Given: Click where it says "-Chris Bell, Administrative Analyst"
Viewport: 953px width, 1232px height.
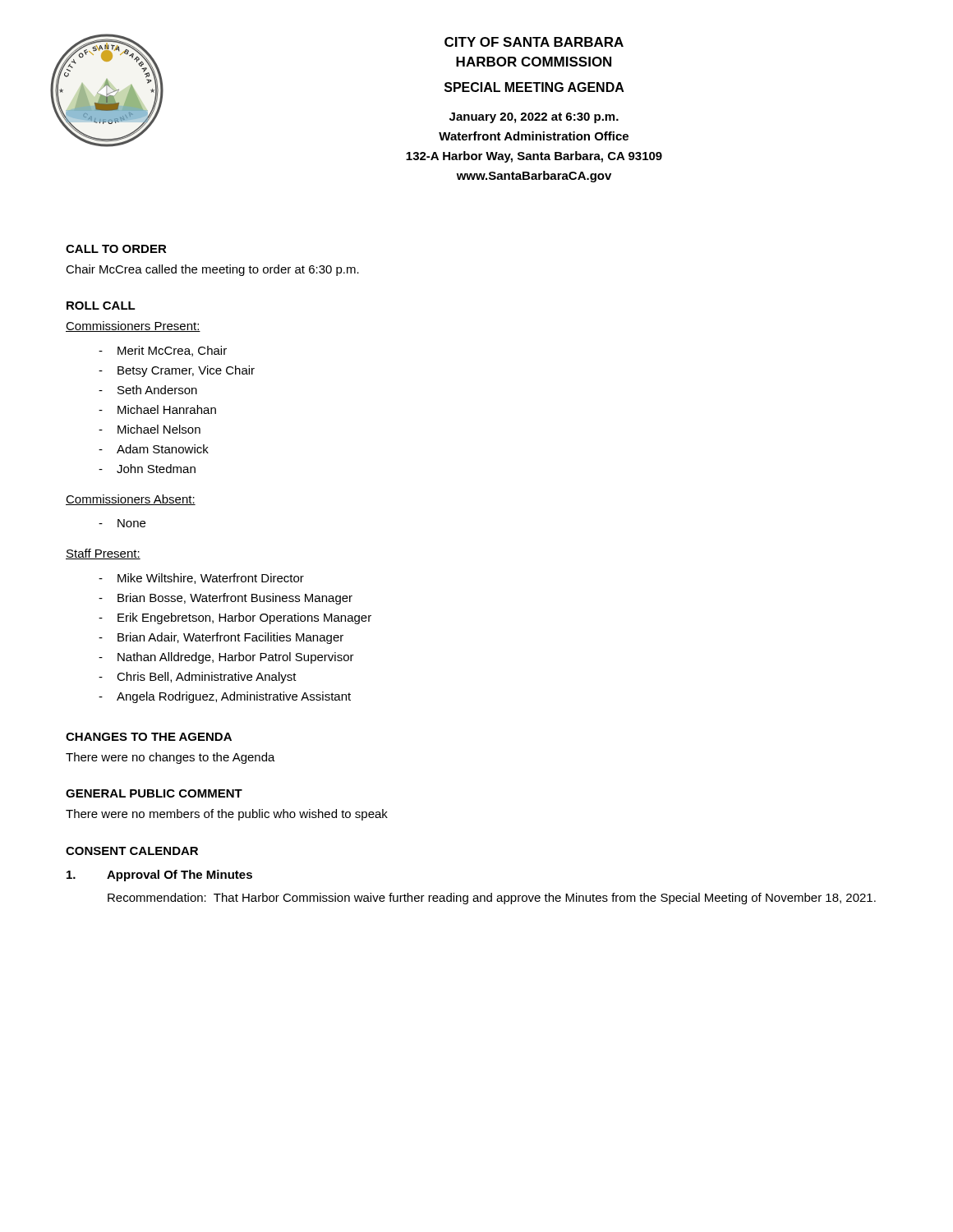Looking at the screenshot, I should click(x=198, y=678).
